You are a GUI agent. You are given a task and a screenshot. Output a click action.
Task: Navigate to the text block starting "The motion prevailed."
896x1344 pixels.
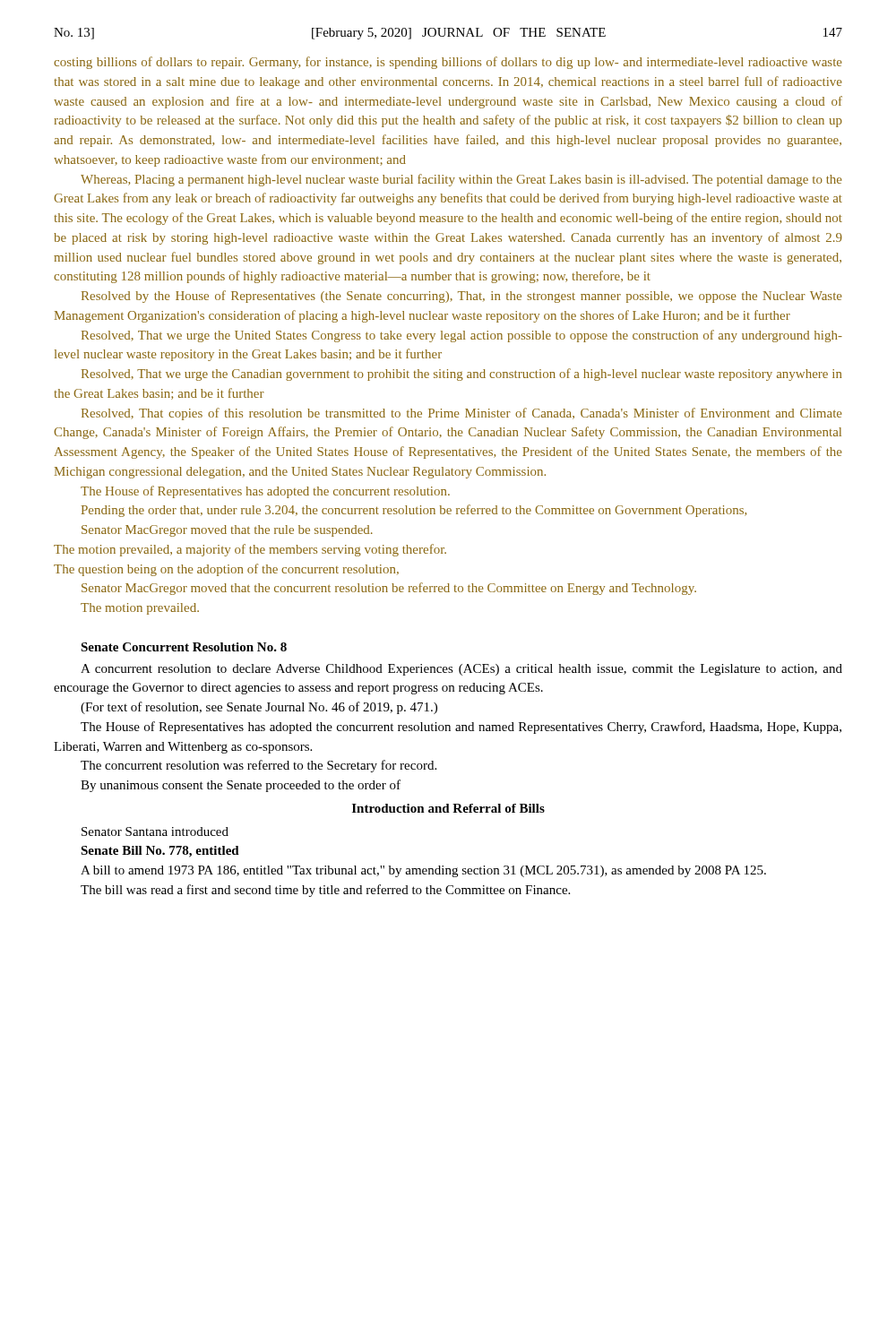140,607
